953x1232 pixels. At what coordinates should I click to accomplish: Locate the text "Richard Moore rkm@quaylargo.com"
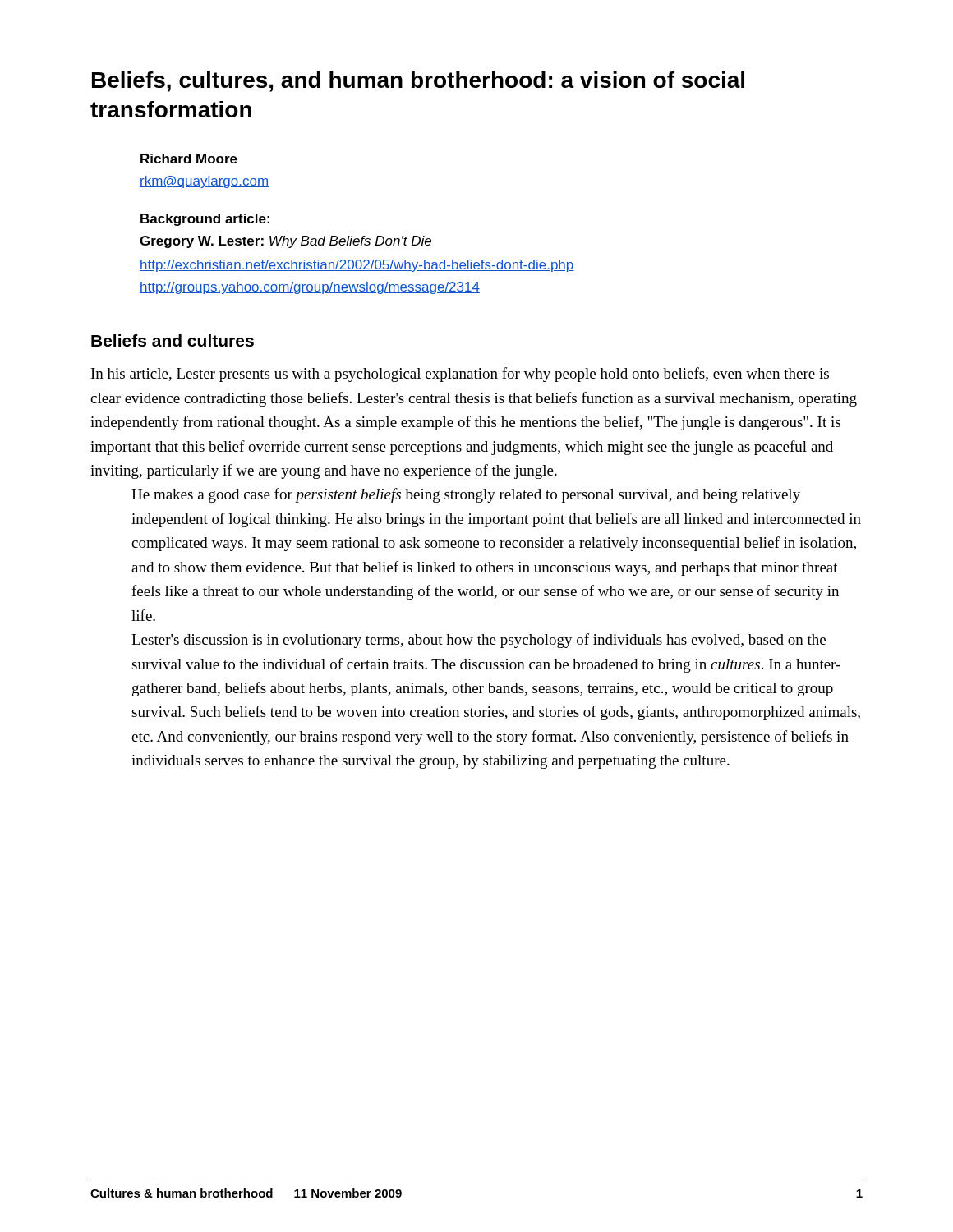[x=189, y=159]
